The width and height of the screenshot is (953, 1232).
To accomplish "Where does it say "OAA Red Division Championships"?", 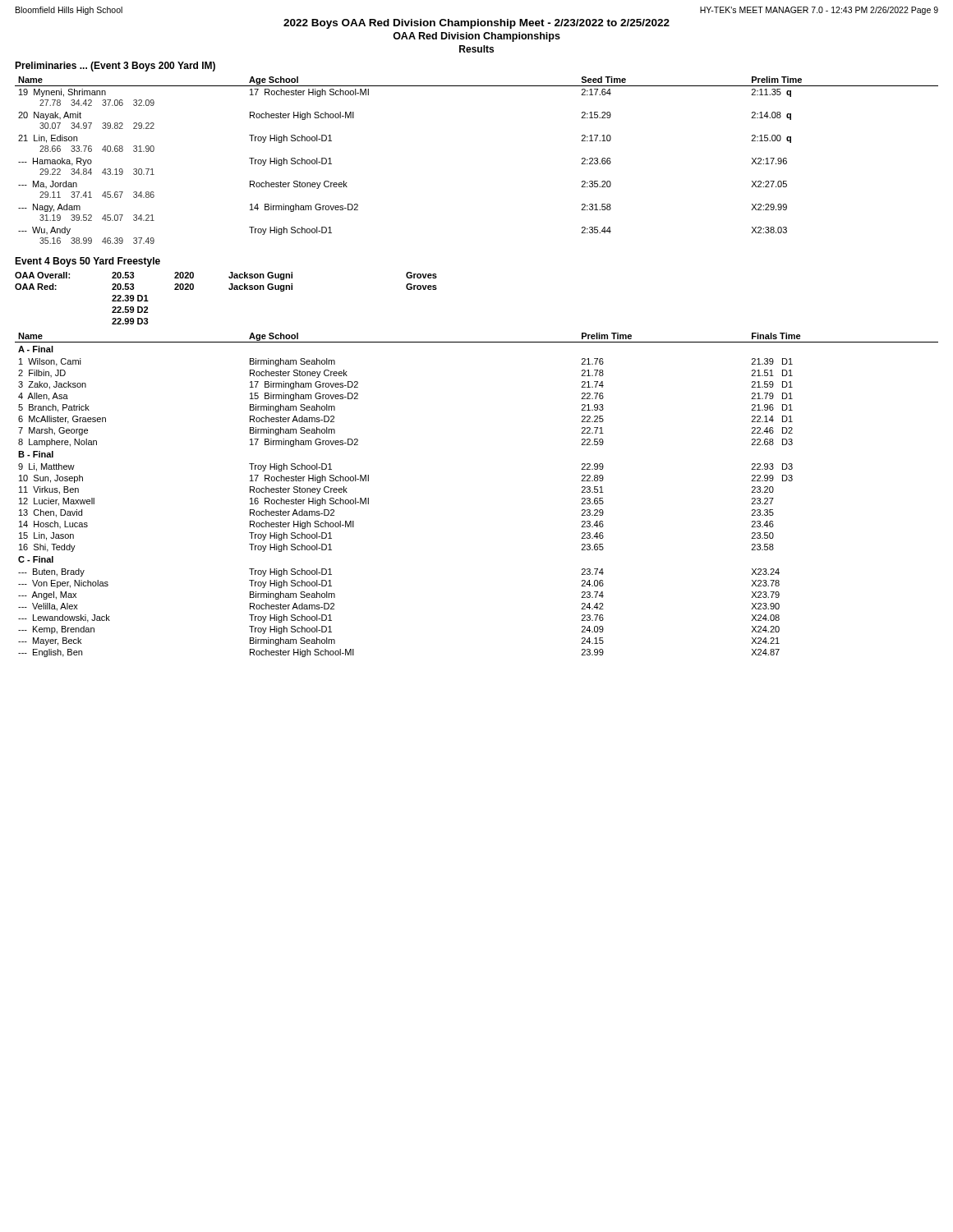I will coord(476,36).
